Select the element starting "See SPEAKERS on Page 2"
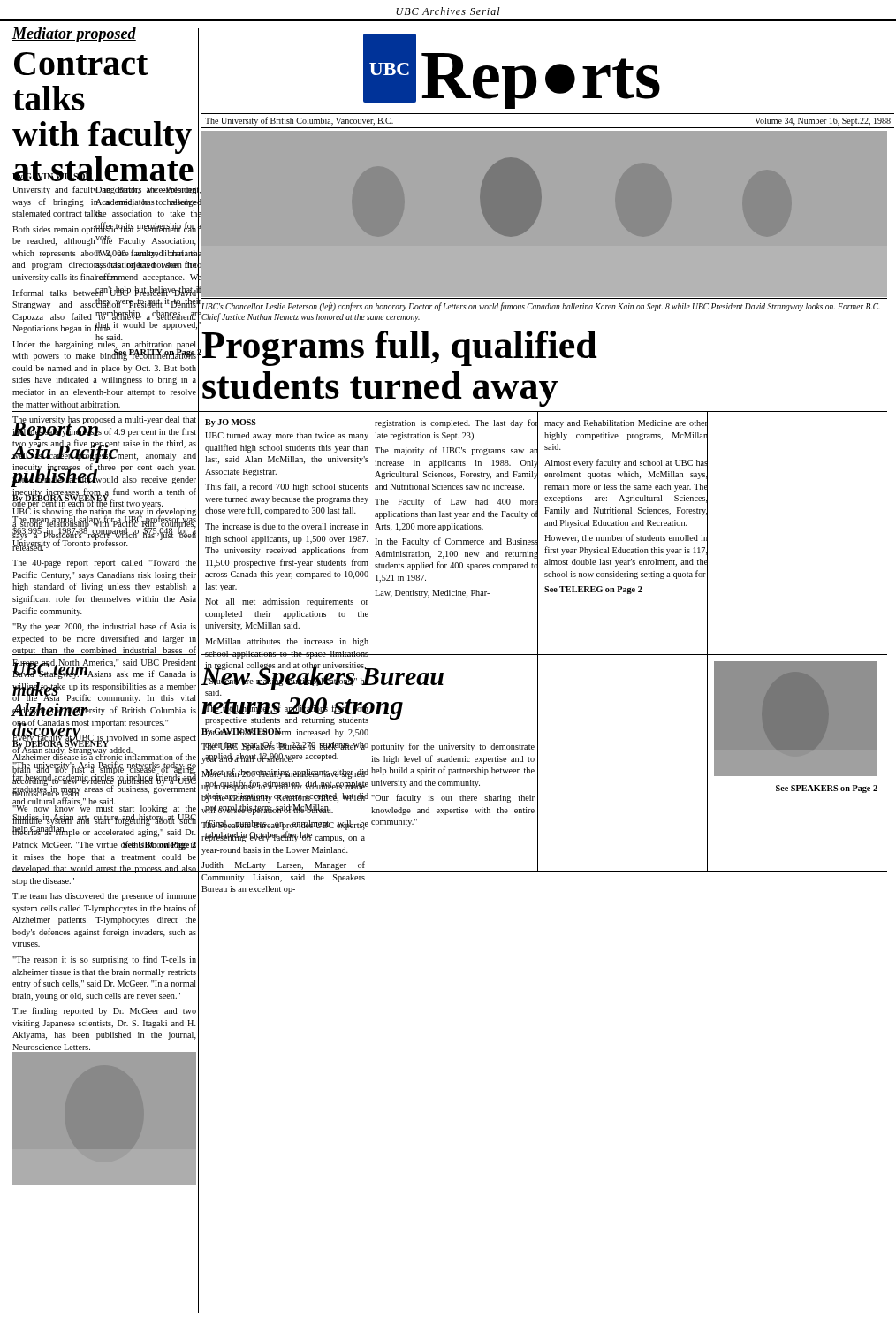Image resolution: width=896 pixels, height=1326 pixels. point(796,788)
